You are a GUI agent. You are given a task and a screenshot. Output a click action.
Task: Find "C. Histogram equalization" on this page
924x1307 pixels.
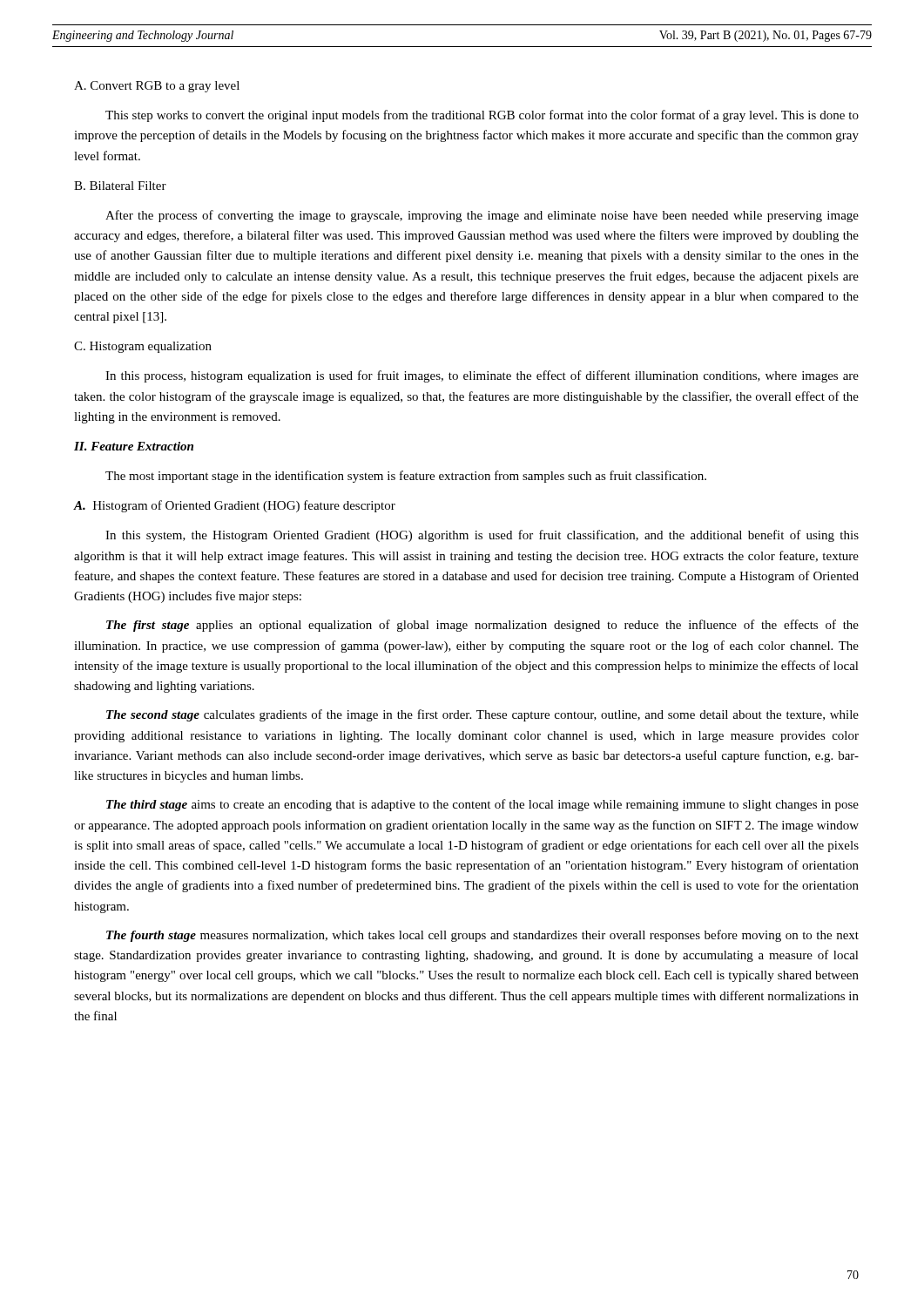(x=143, y=346)
